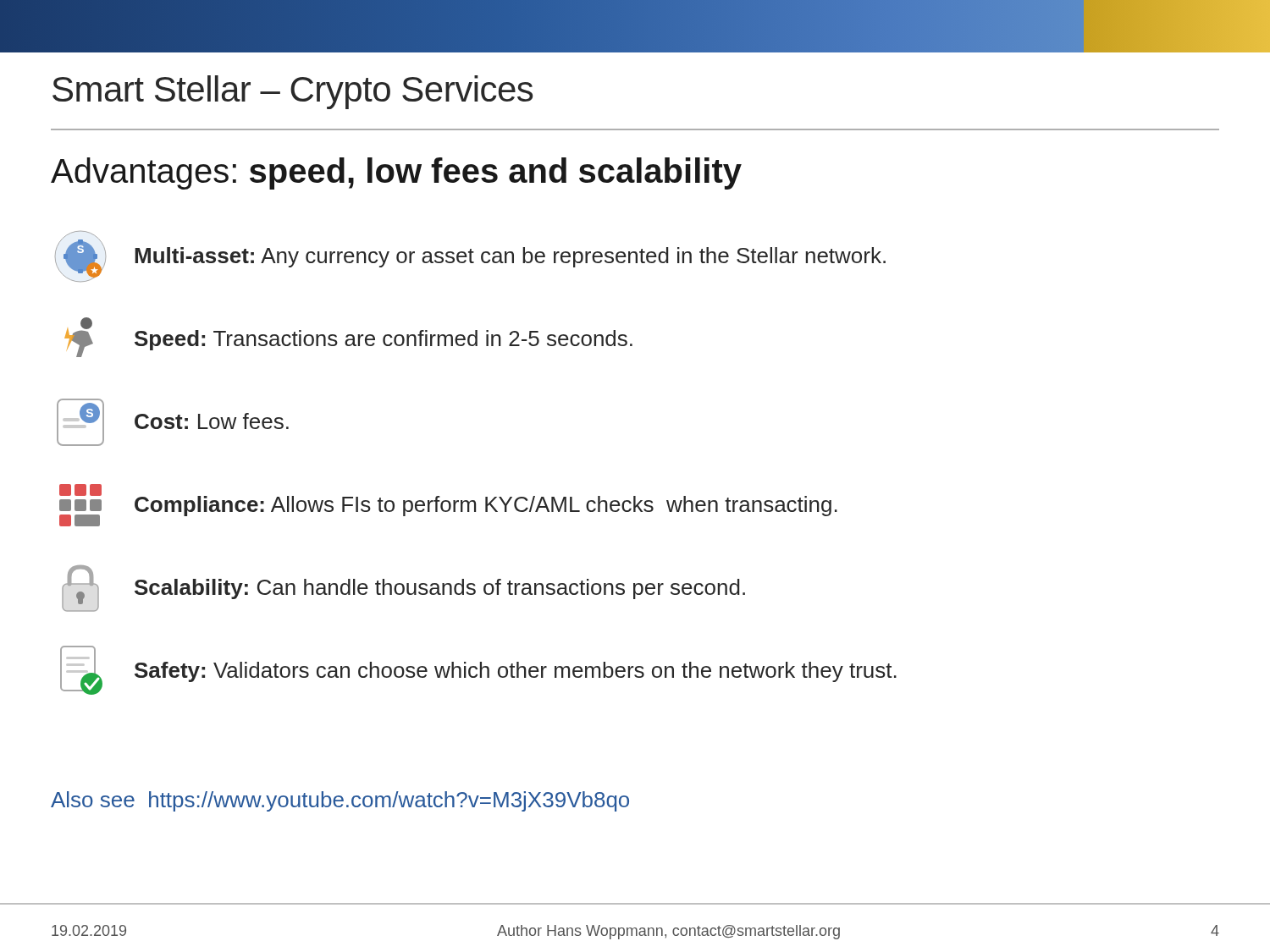Select the text block starting "Scalability: Can handle thousands of"

tap(399, 588)
